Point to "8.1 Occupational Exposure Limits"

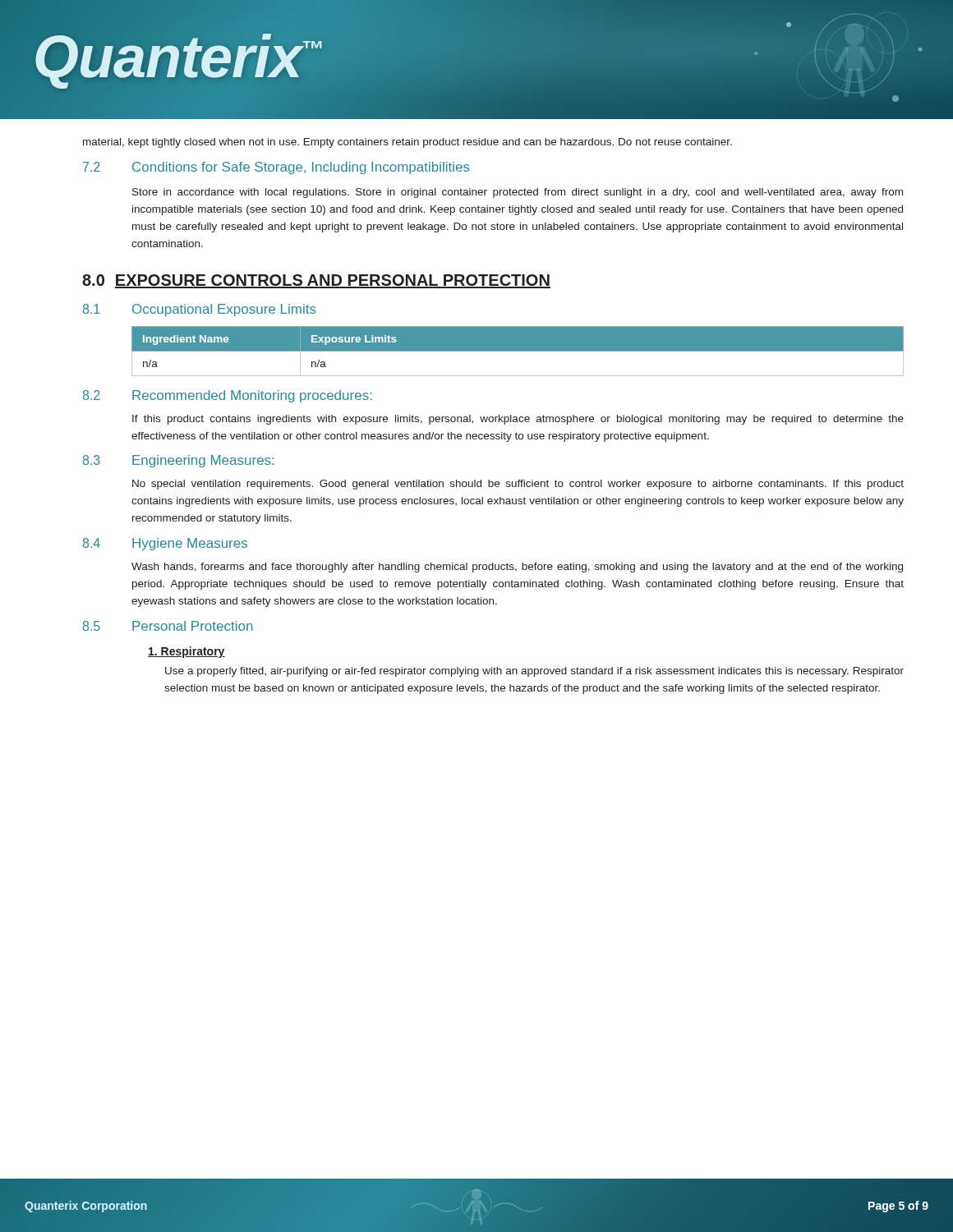tap(200, 310)
